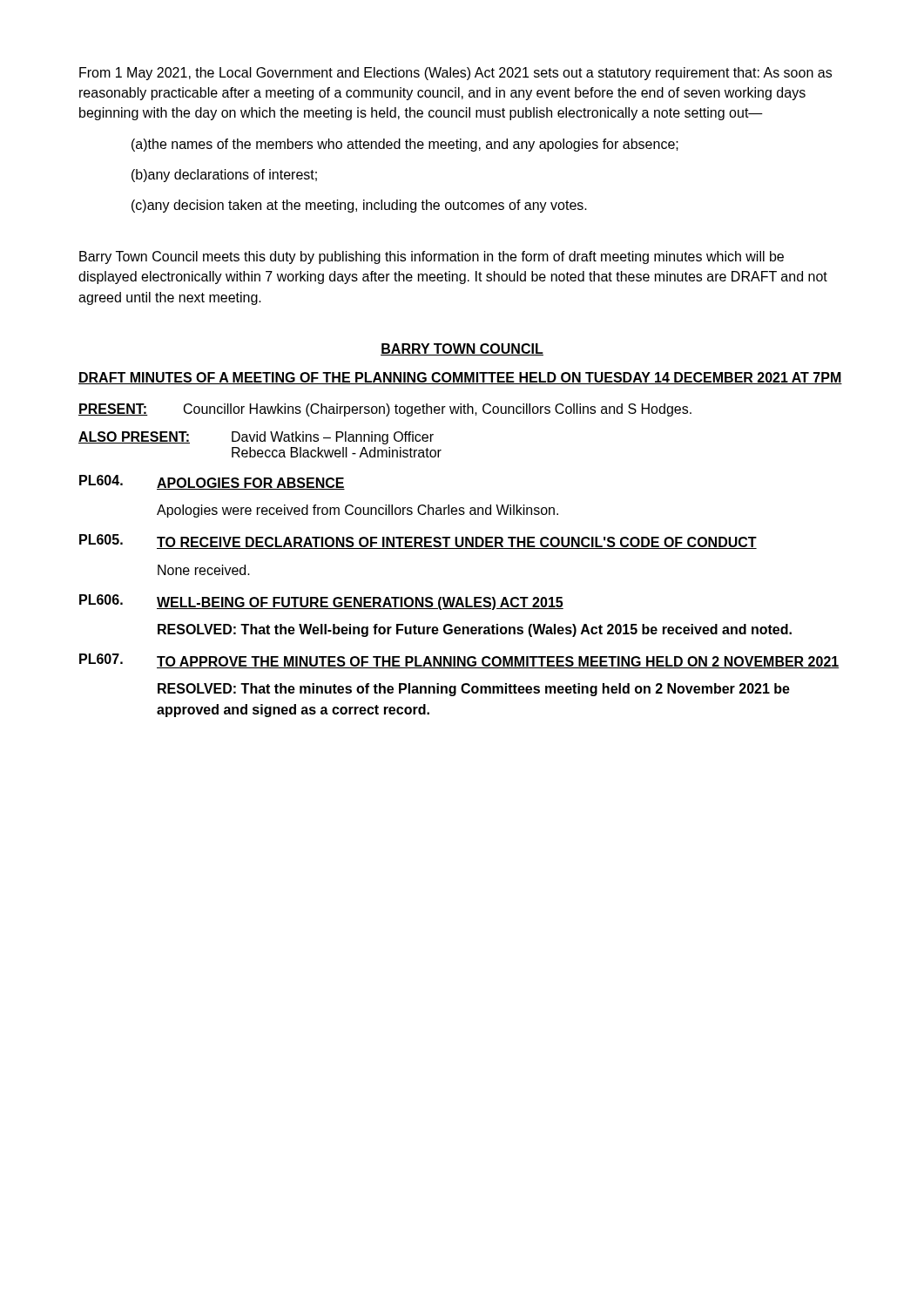Click on the passage starting "PL604. APOLOGIES FOR ABSENCE Apologies were received from"
Image resolution: width=924 pixels, height=1307 pixels.
click(x=462, y=497)
